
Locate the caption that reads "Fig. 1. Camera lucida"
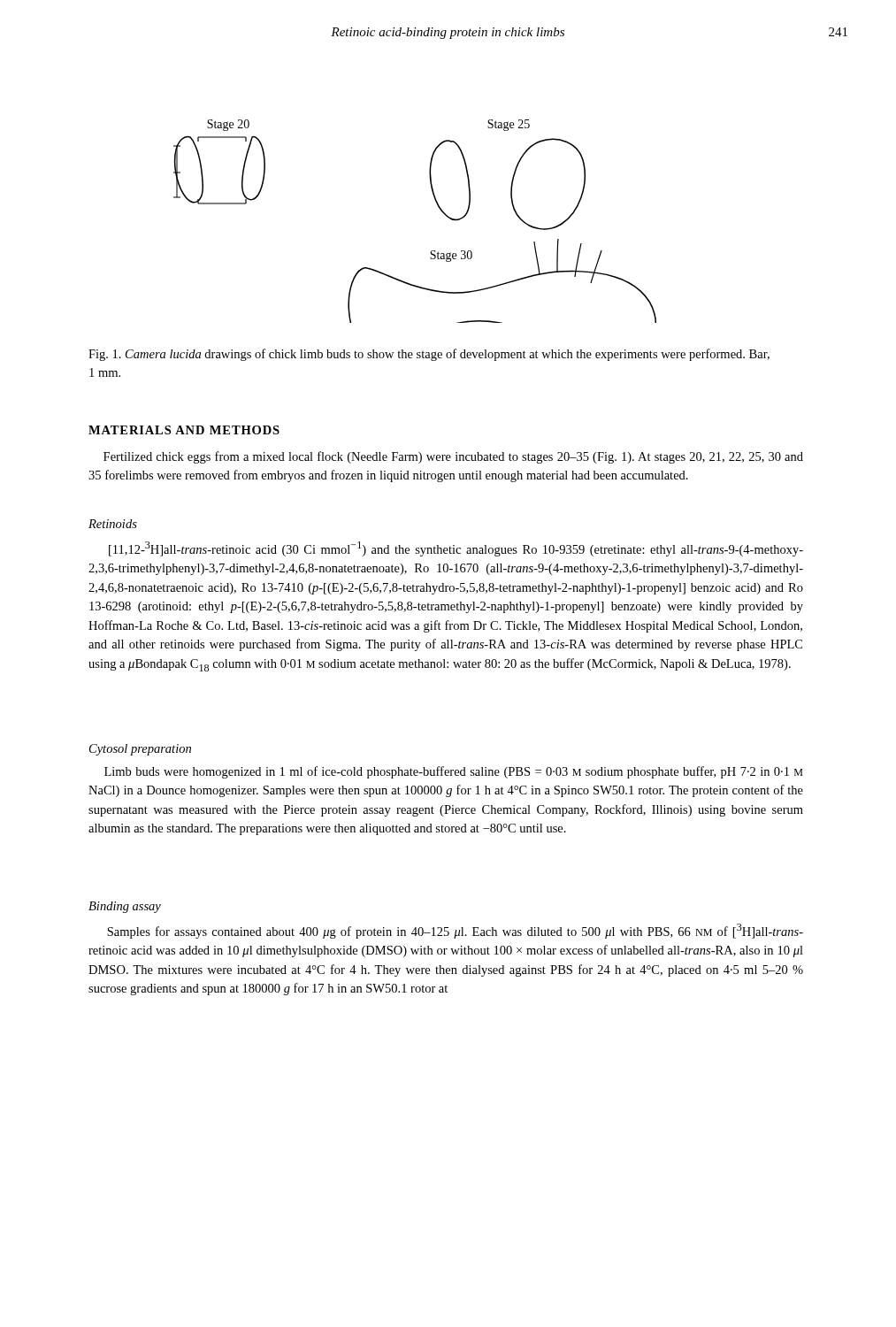click(429, 363)
